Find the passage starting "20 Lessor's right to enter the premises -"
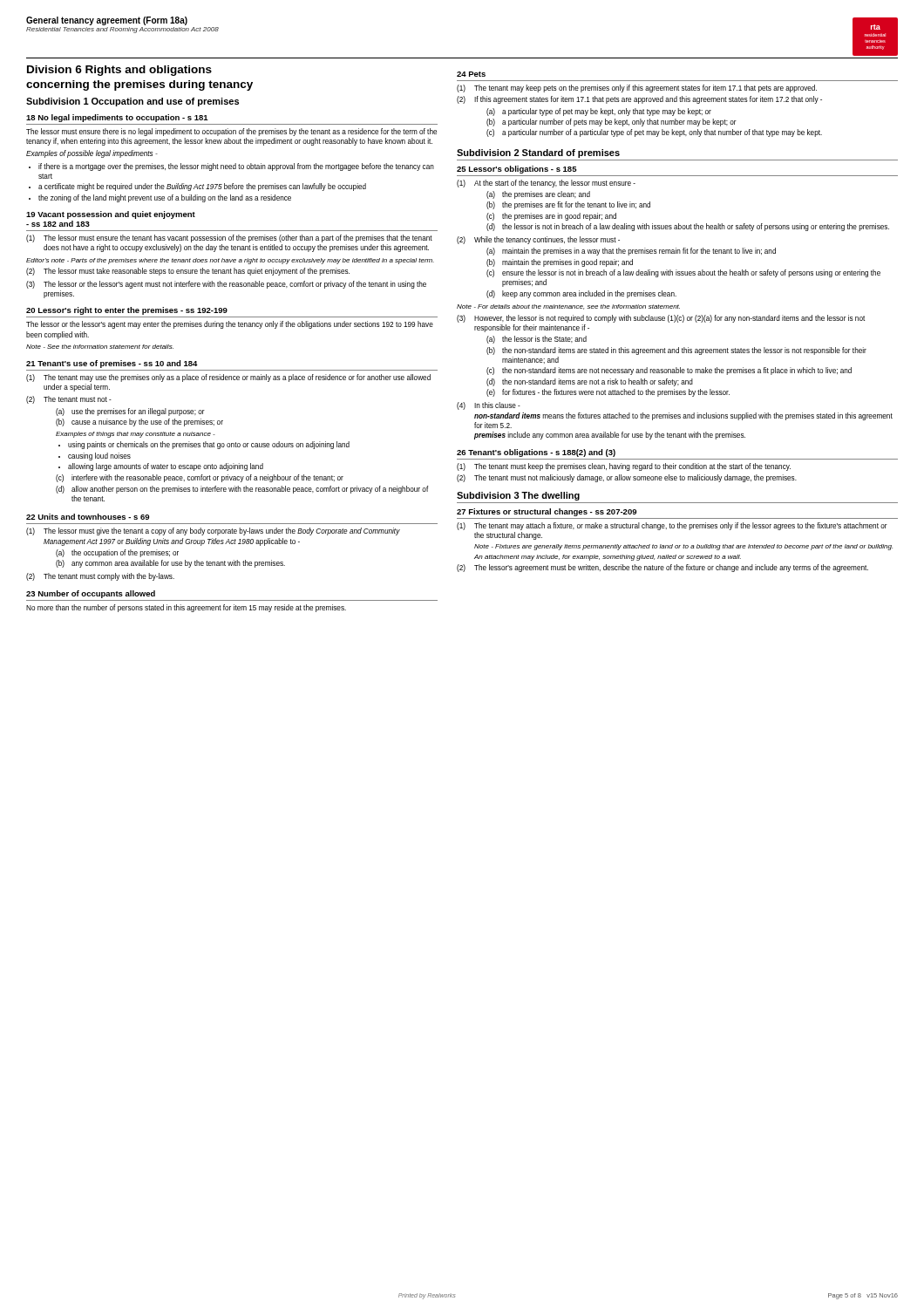The height and width of the screenshot is (1308, 924). click(x=127, y=310)
